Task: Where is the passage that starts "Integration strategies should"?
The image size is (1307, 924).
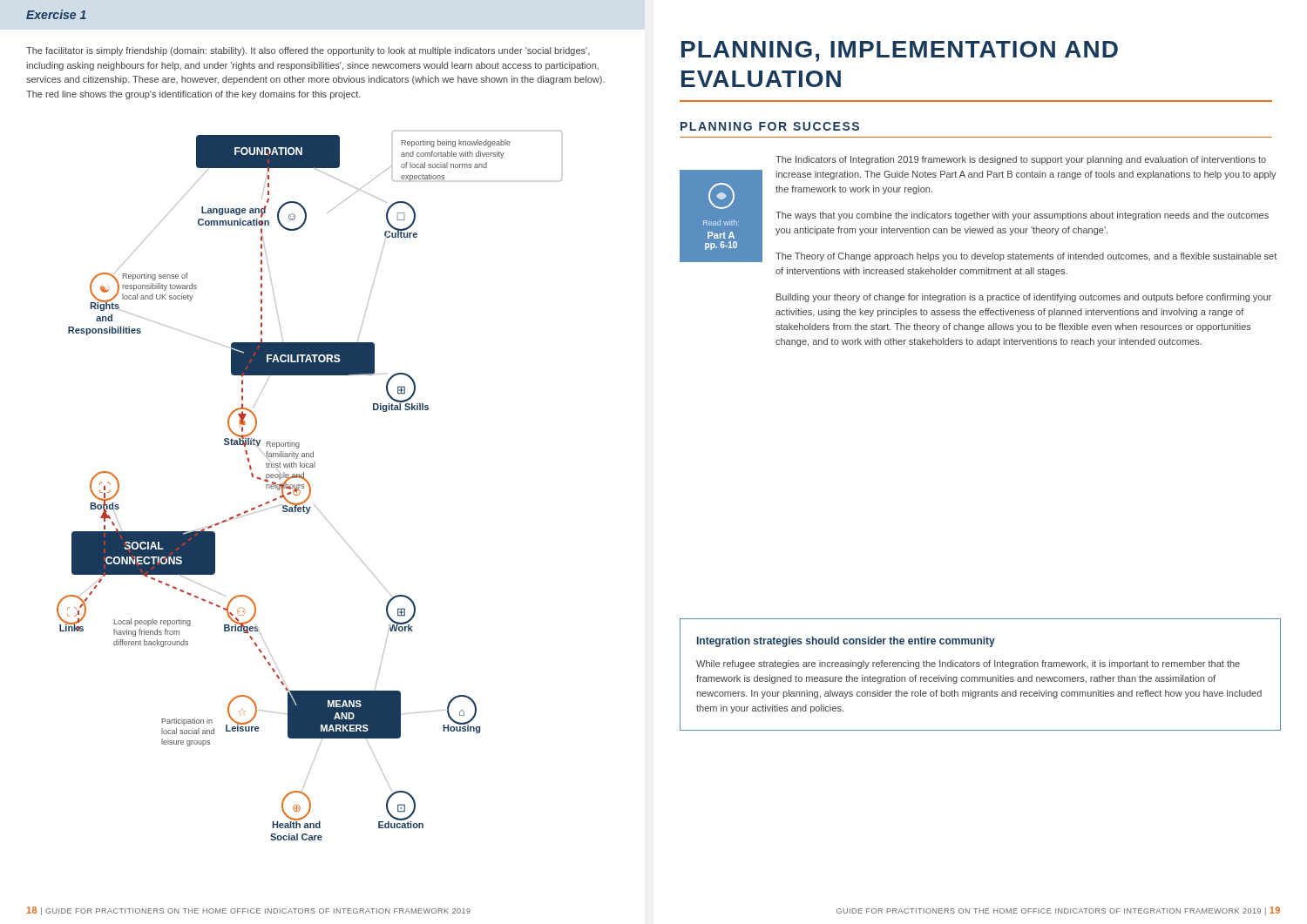Action: click(x=980, y=674)
